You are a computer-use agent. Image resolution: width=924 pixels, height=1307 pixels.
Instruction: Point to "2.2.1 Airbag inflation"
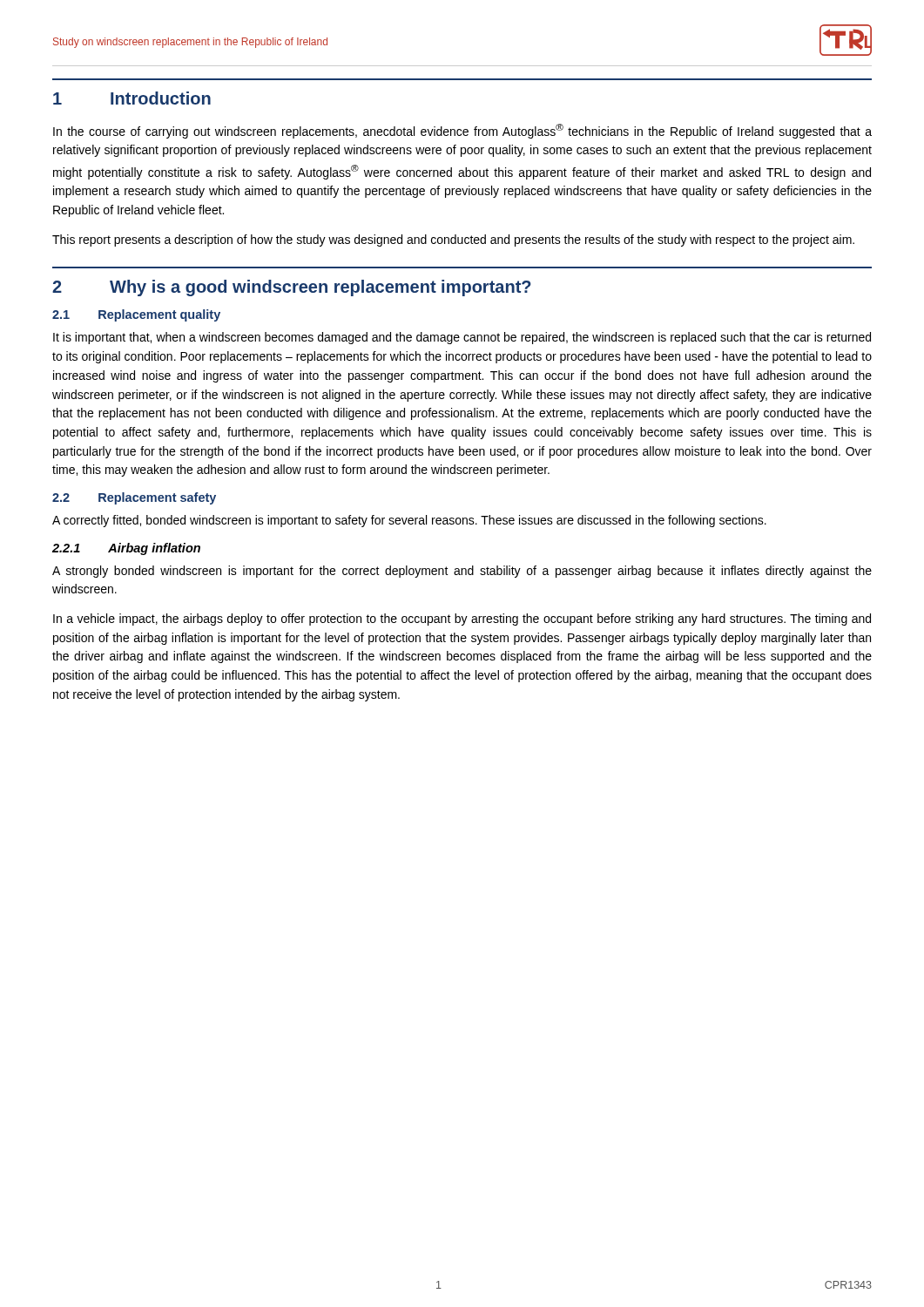click(x=127, y=548)
